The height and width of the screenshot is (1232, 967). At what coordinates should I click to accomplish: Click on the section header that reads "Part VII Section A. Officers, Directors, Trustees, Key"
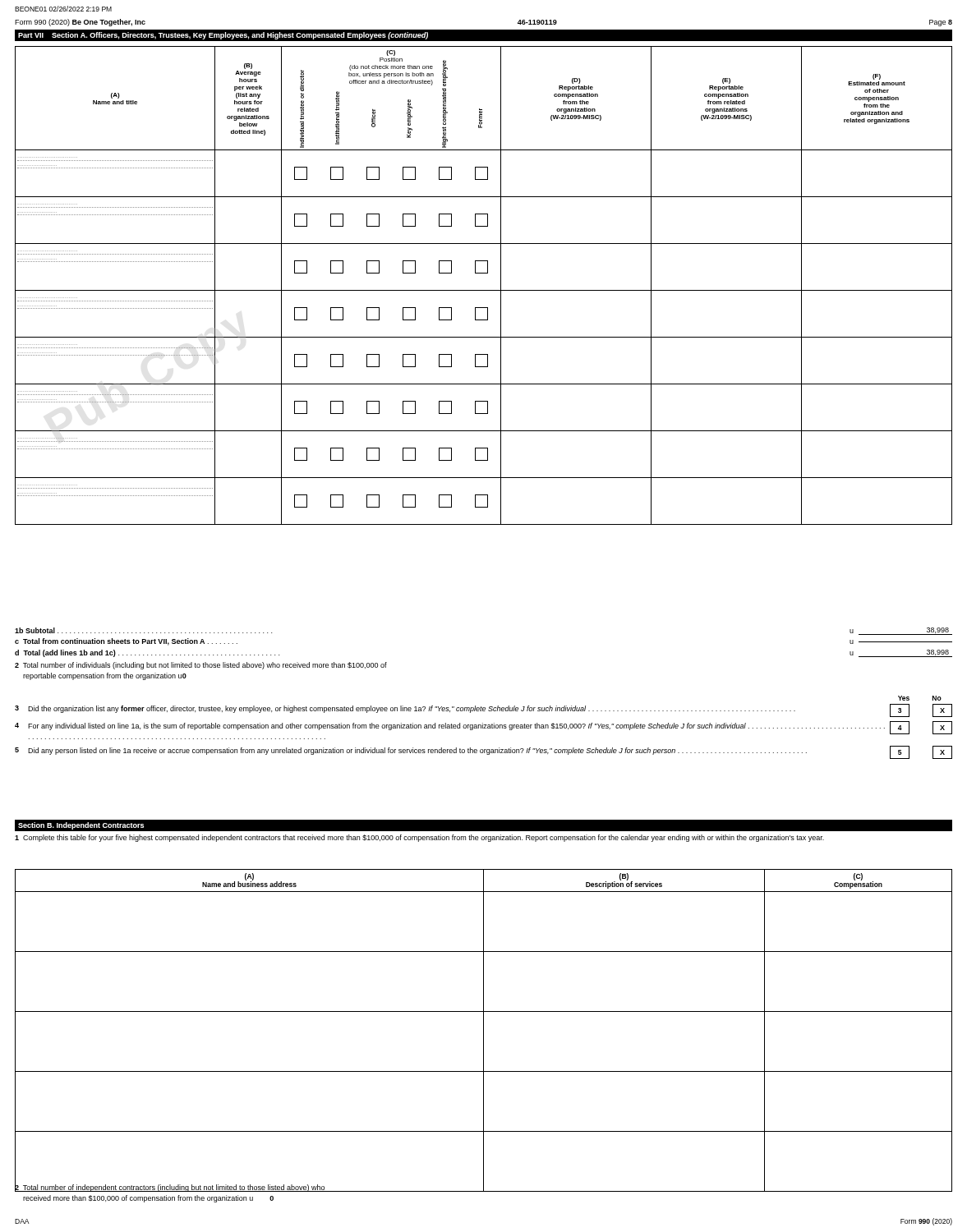click(223, 35)
